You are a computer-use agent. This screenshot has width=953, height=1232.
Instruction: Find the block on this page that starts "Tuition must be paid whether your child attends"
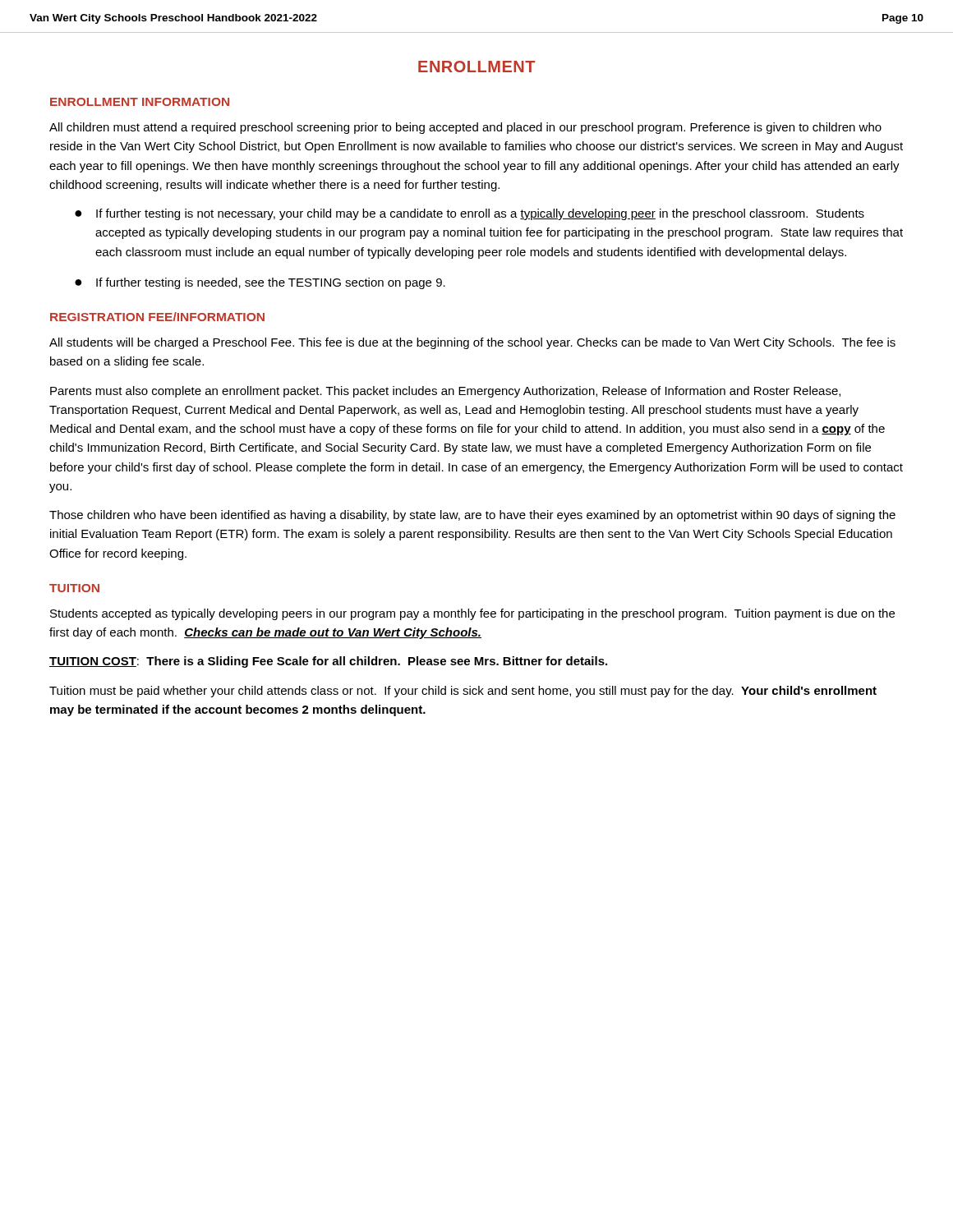coord(463,700)
